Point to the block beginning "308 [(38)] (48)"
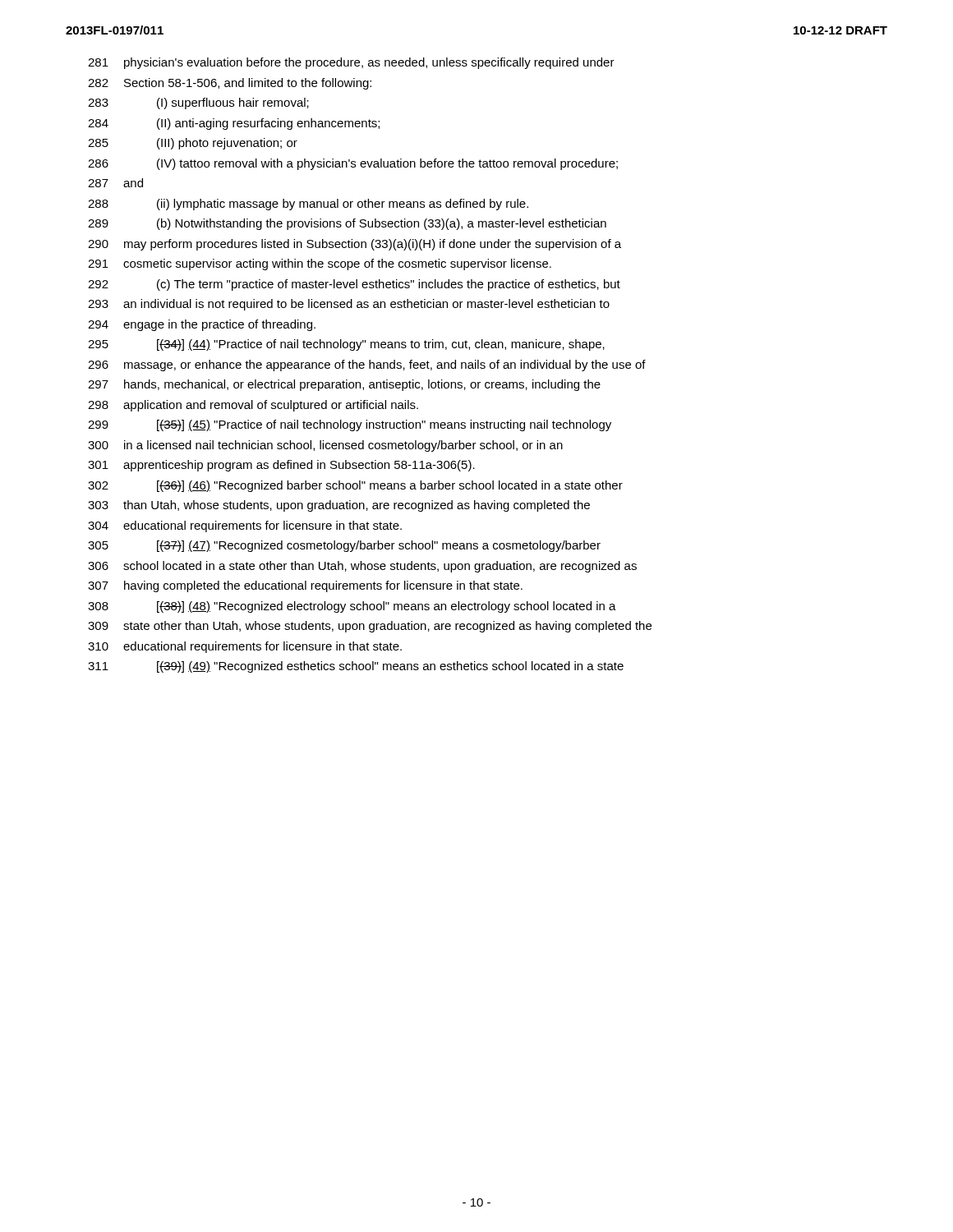Viewport: 953px width, 1232px height. click(476, 606)
